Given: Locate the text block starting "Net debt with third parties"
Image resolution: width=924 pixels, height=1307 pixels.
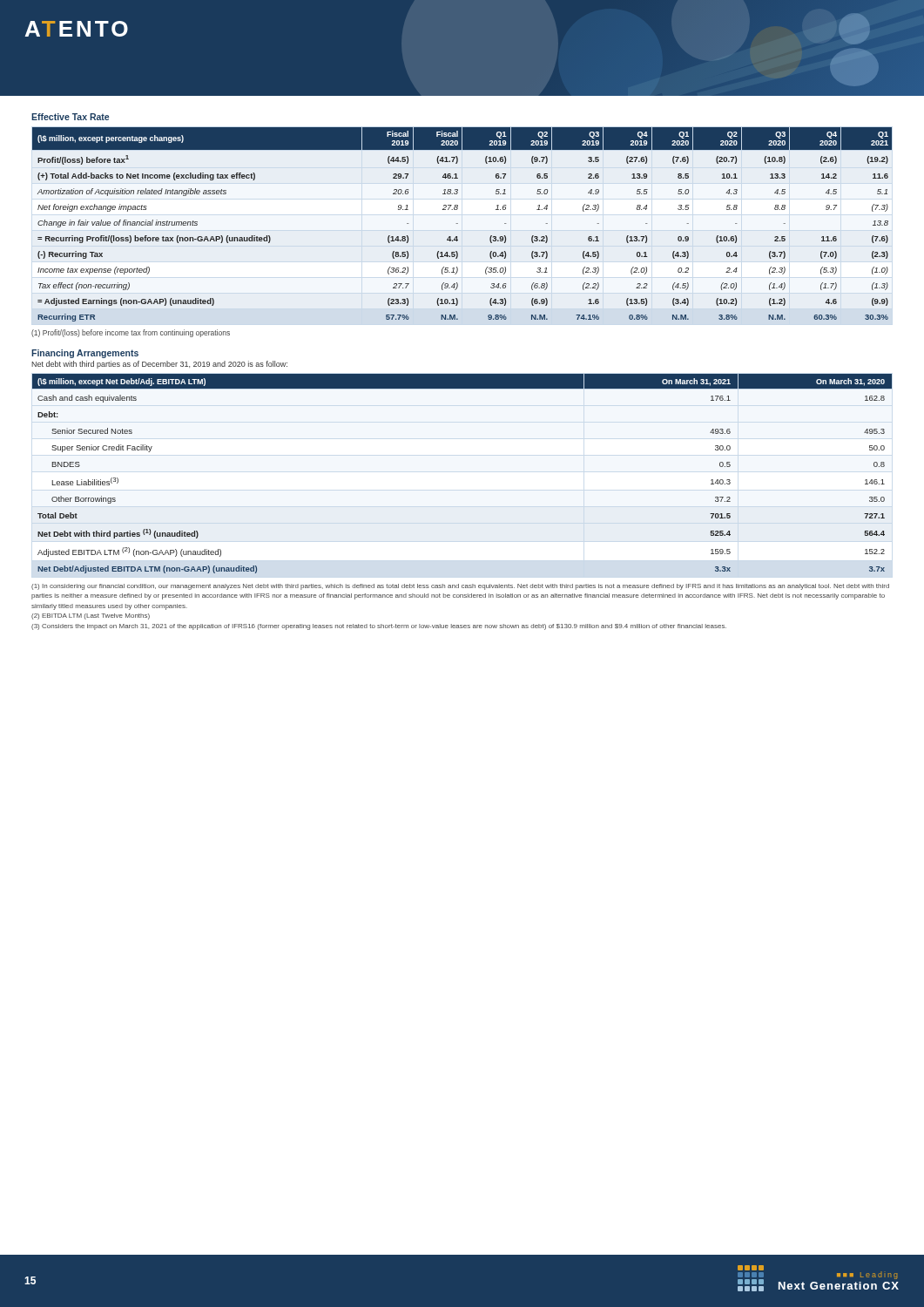Looking at the screenshot, I should pyautogui.click(x=160, y=364).
